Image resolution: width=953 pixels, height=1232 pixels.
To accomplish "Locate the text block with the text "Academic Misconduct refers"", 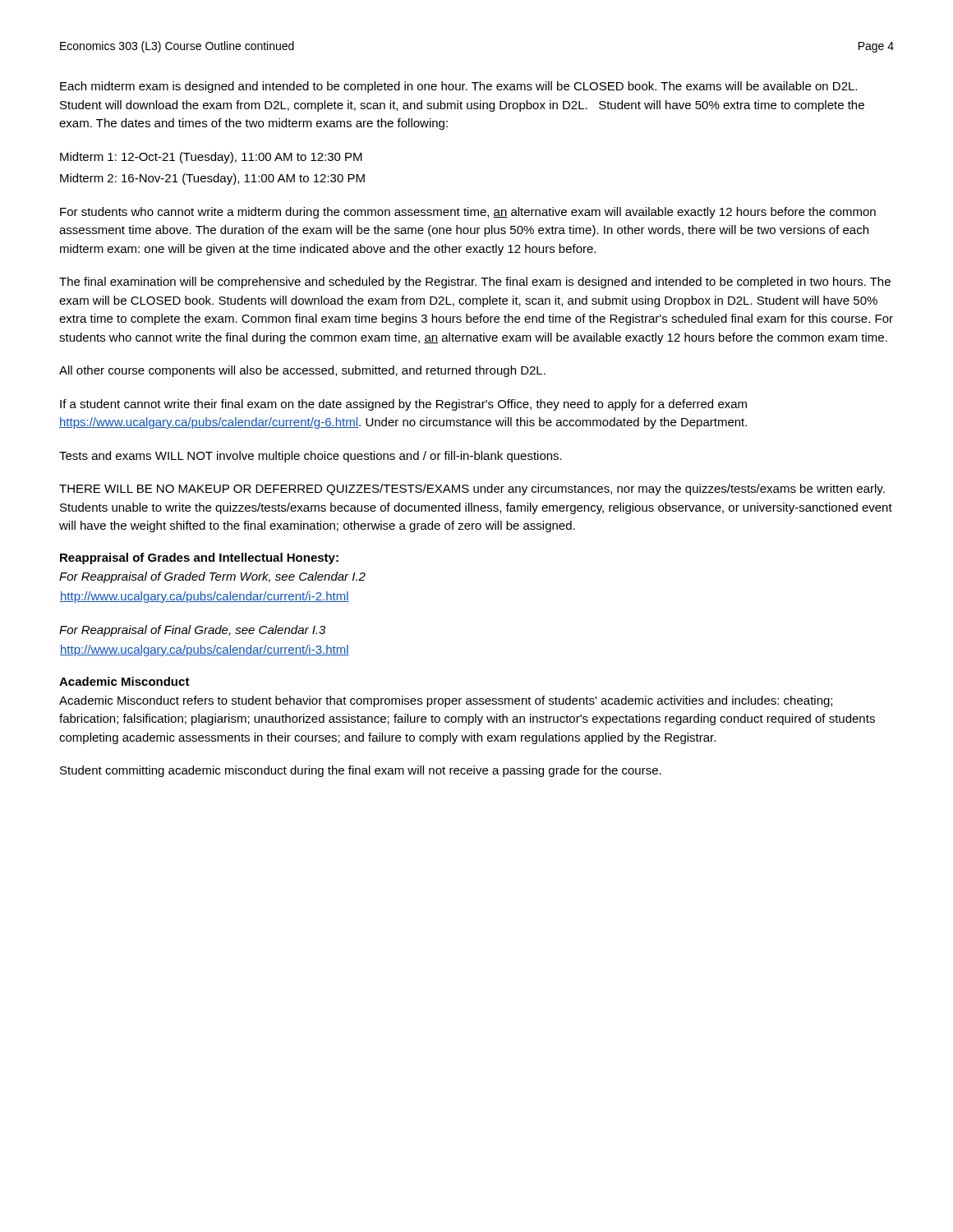I will click(467, 718).
